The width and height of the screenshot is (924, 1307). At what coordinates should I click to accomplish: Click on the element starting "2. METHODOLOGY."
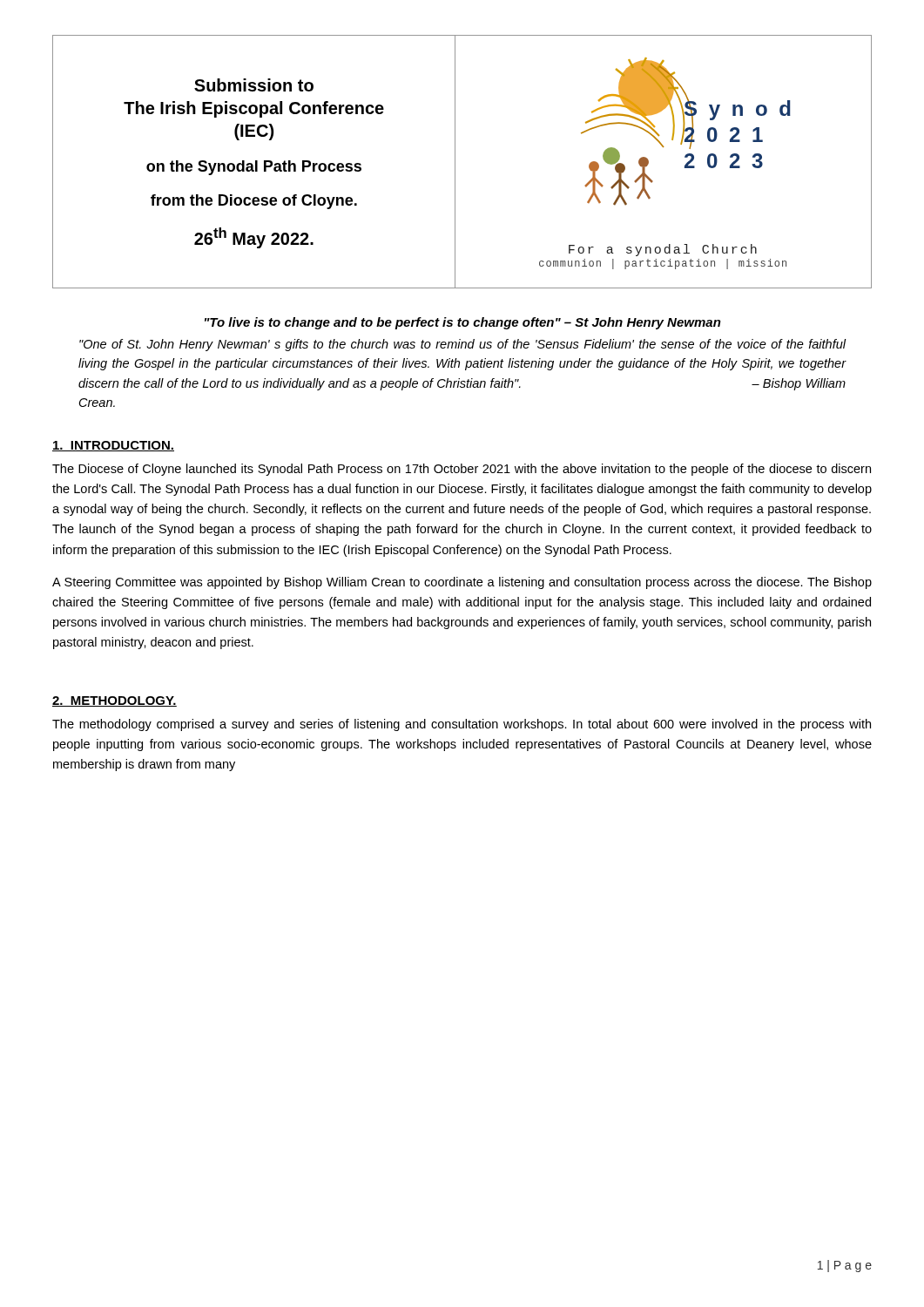point(114,700)
